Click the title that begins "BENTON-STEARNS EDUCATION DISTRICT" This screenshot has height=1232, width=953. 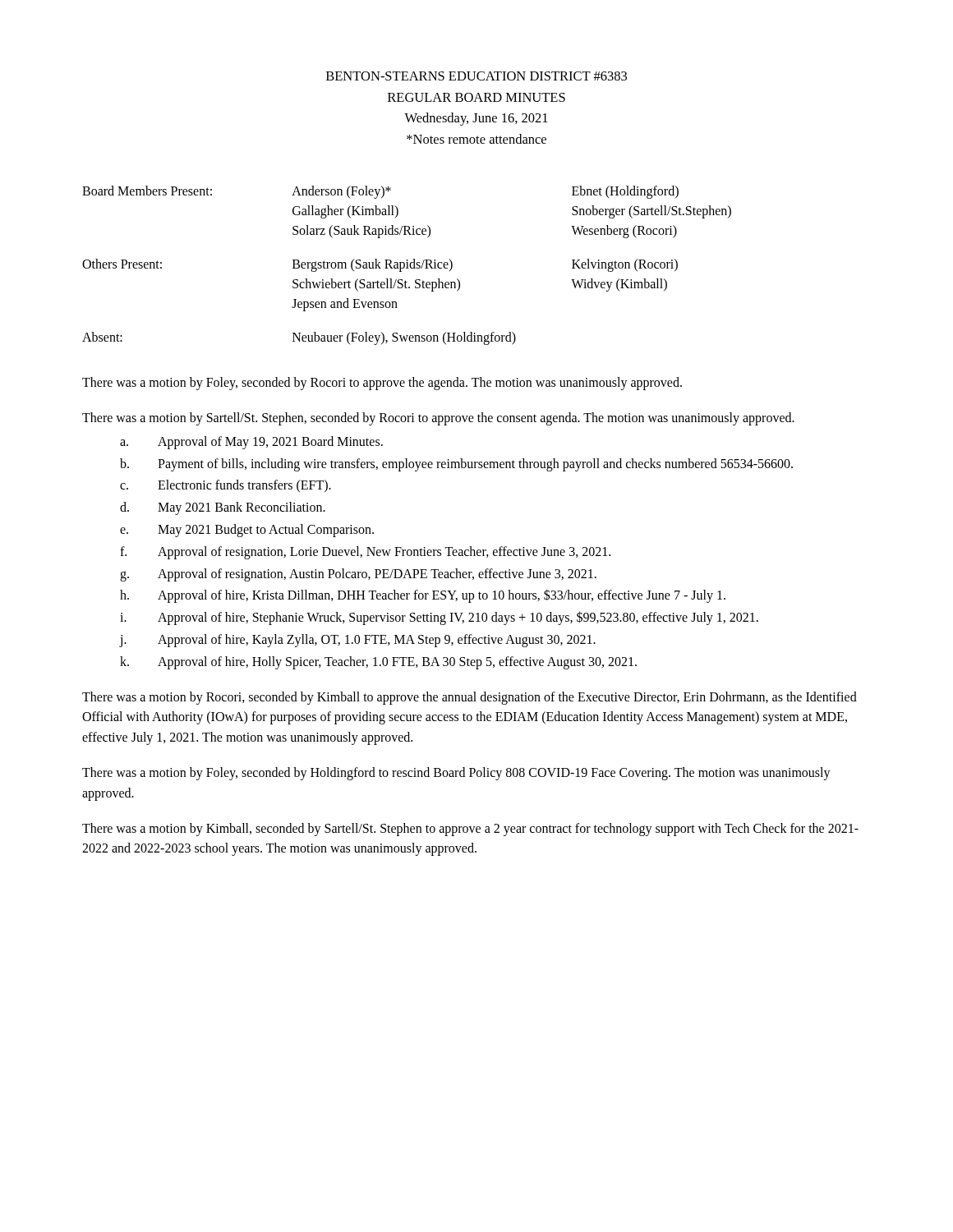pos(476,108)
